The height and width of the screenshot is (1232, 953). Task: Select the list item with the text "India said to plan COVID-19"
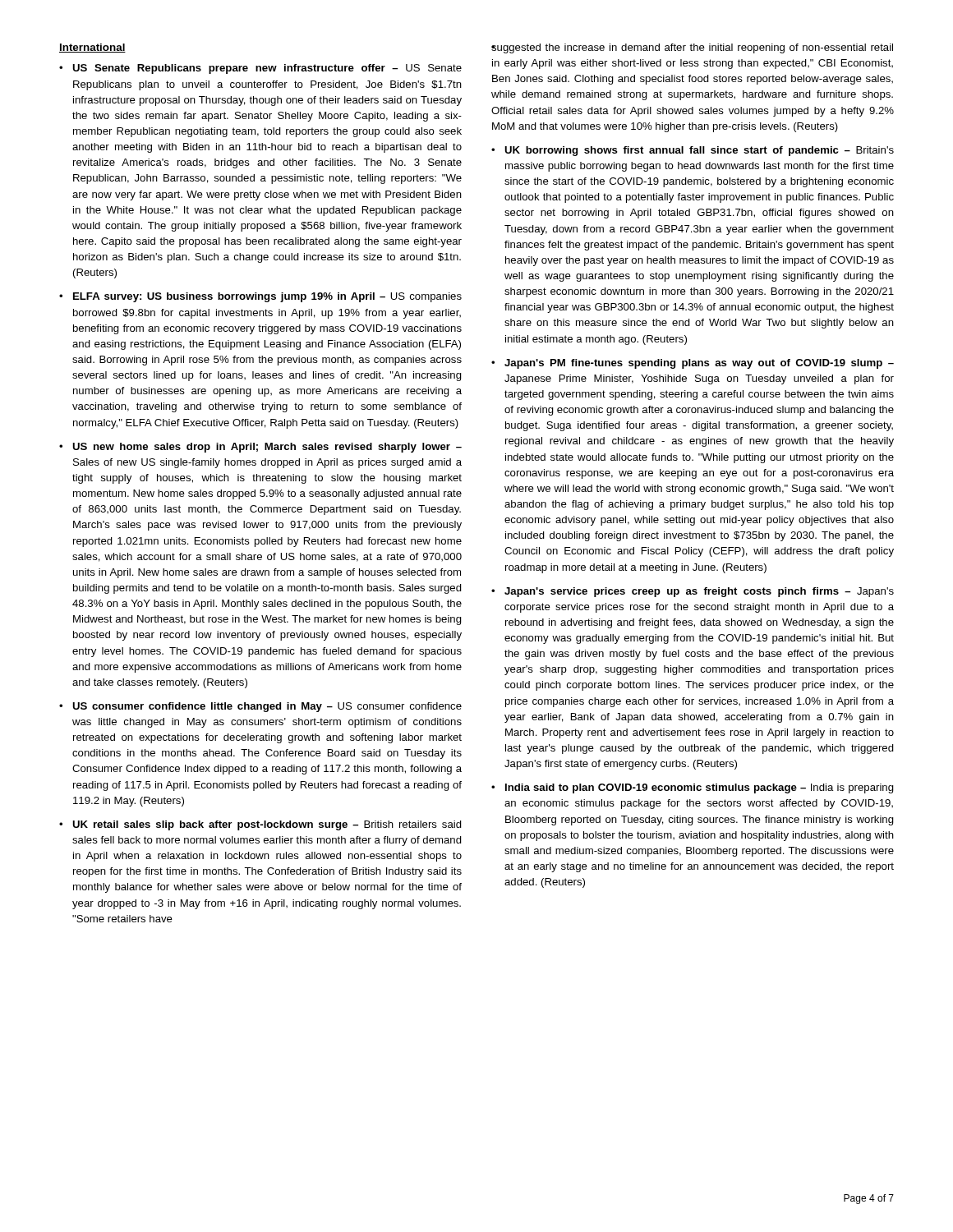pyautogui.click(x=699, y=835)
